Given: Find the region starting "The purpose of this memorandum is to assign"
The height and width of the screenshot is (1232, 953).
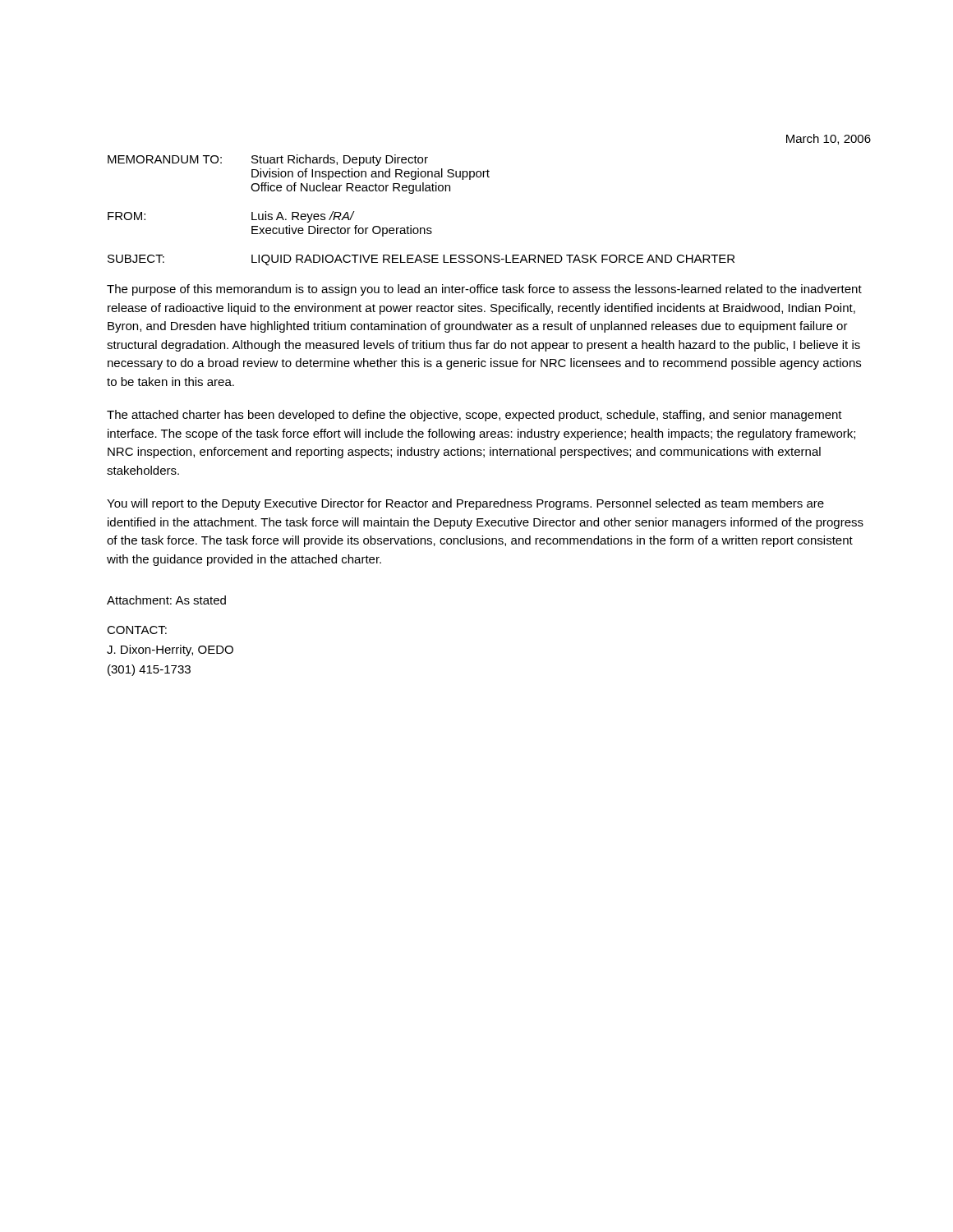Looking at the screenshot, I should click(x=484, y=335).
